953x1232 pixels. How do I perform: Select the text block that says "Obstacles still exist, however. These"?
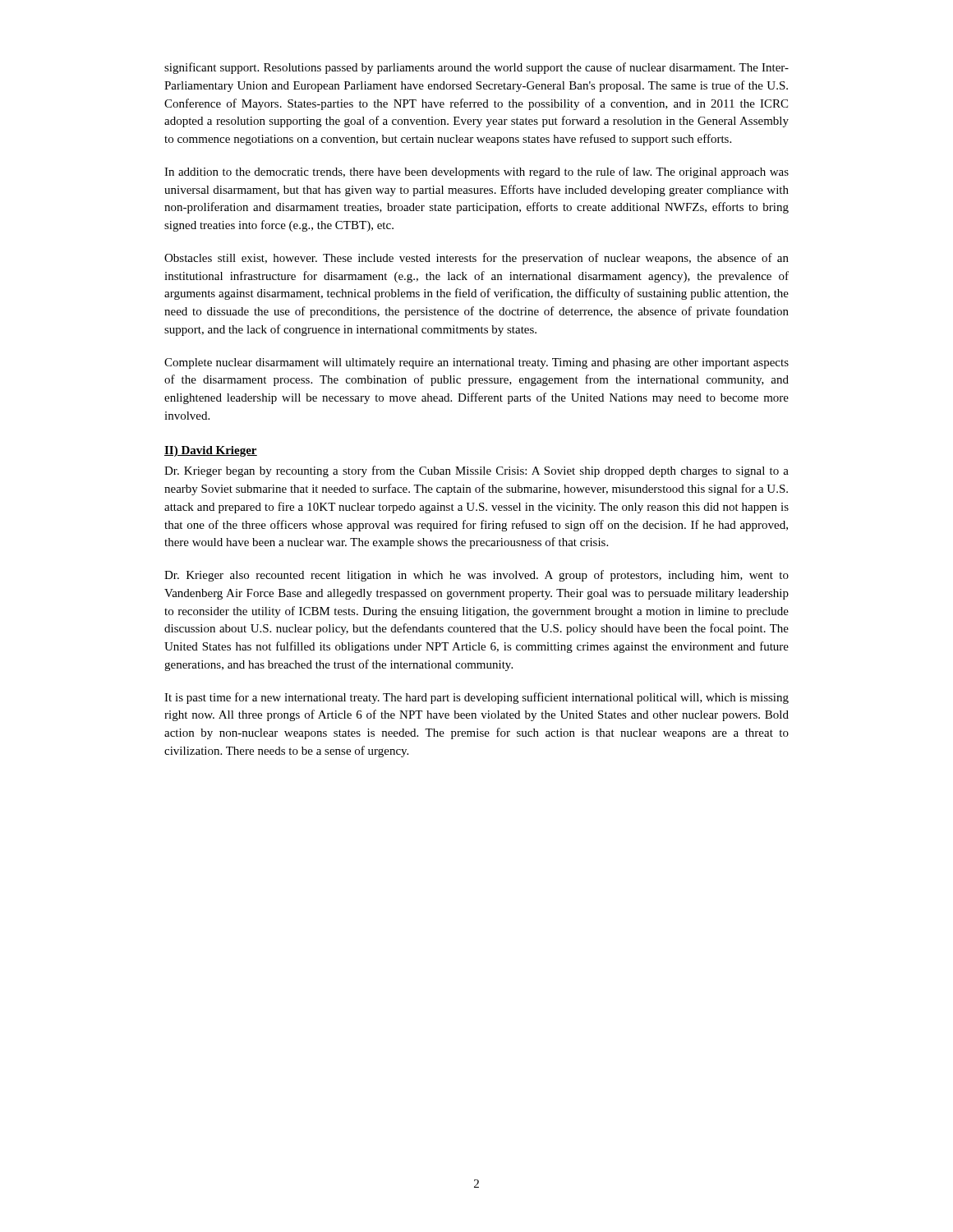(476, 293)
